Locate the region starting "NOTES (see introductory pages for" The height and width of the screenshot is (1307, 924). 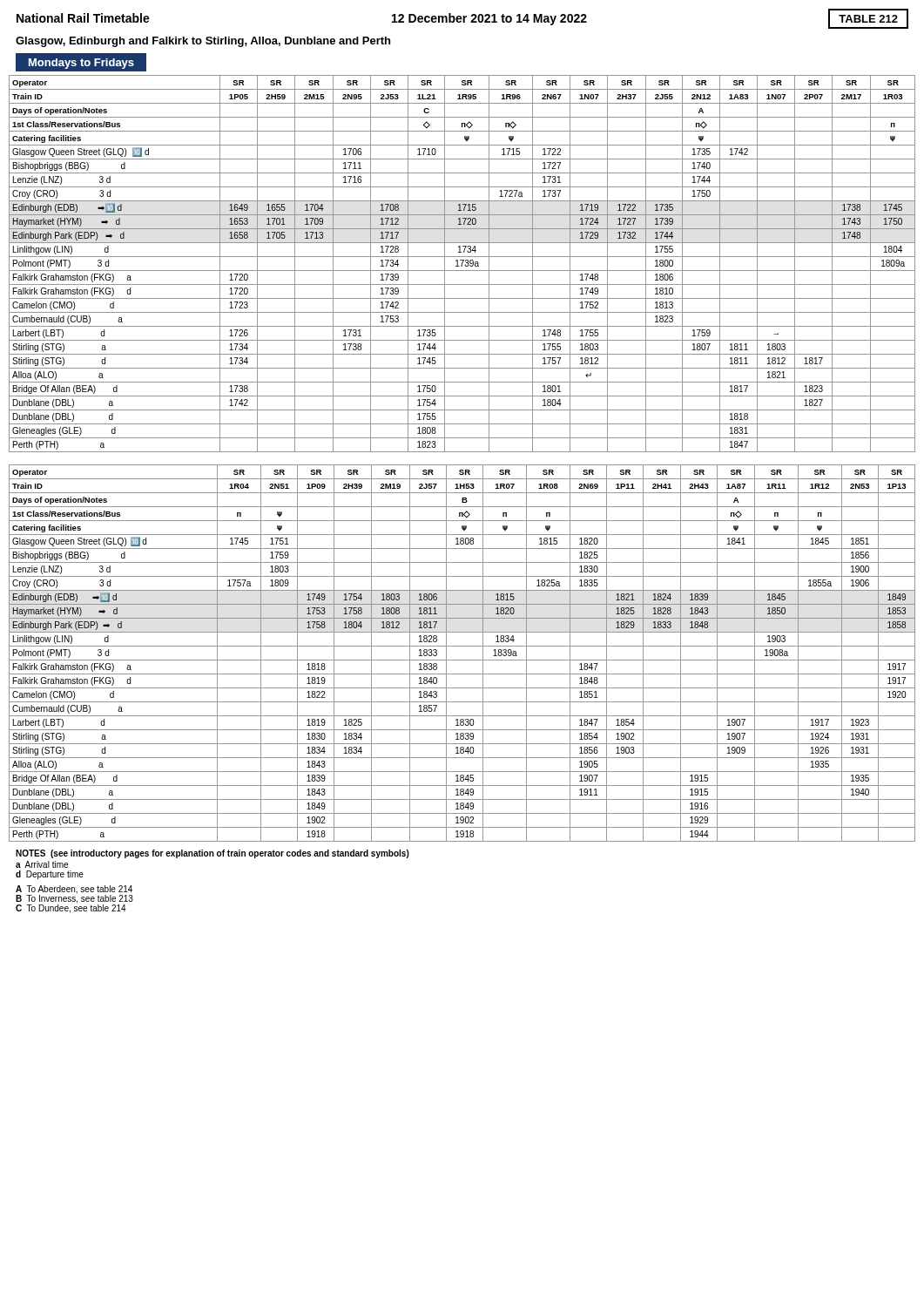point(212,853)
